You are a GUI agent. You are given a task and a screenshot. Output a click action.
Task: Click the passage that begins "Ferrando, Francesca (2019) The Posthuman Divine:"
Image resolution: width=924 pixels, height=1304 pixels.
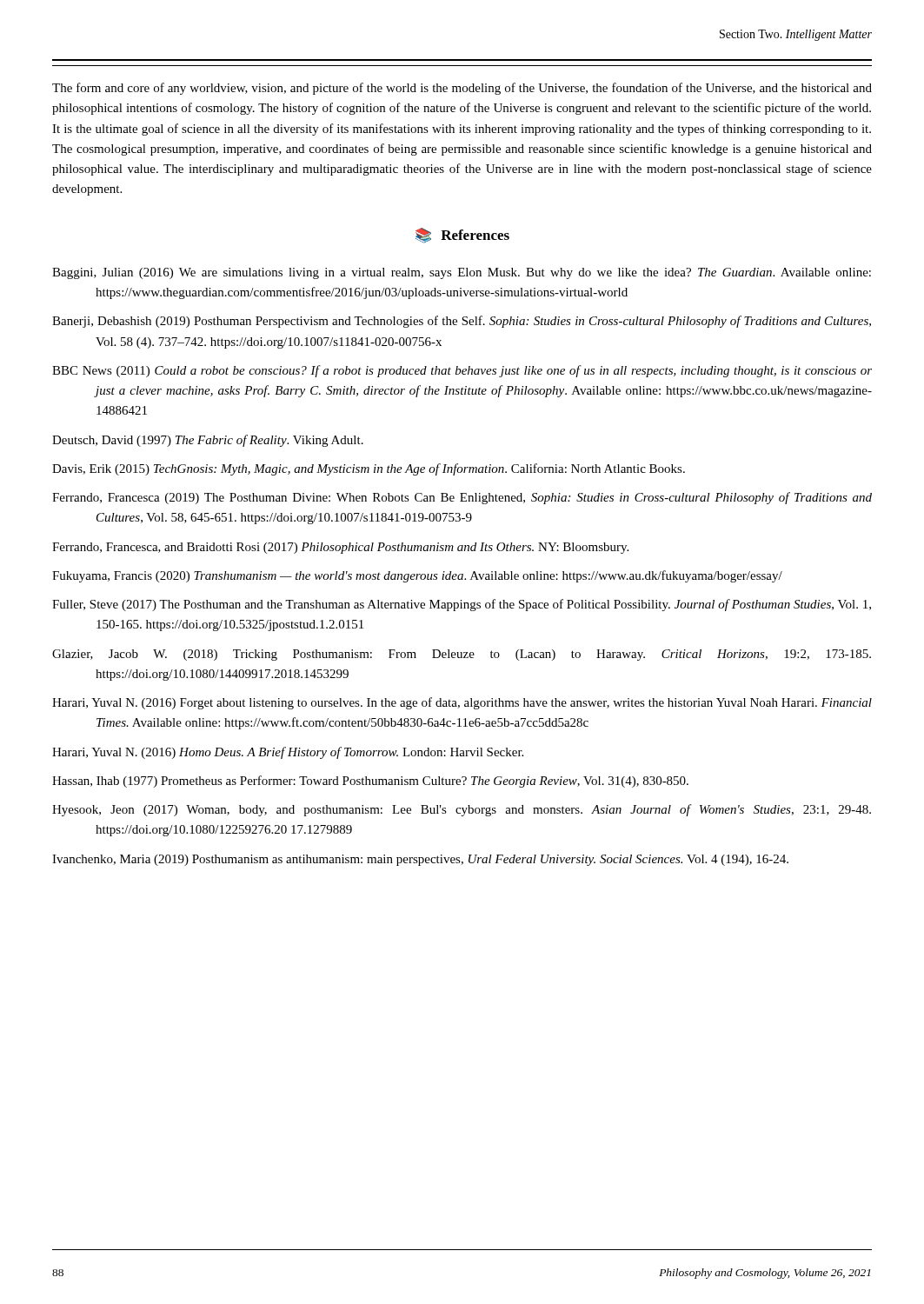pos(462,507)
